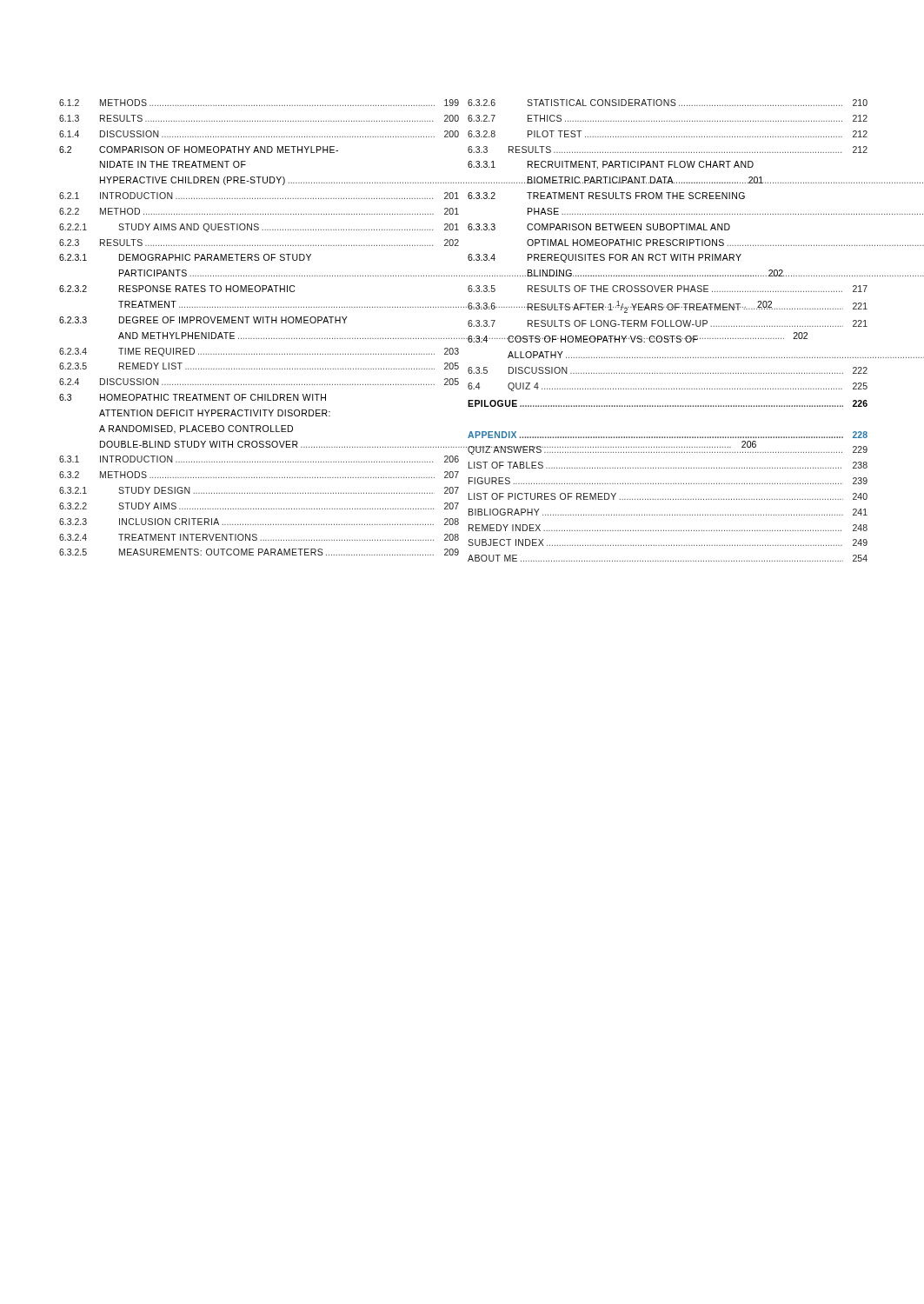Navigate to the element starting "6.3.3.5 Results of the Crossover"
Viewport: 924px width, 1304px height.
(x=668, y=290)
